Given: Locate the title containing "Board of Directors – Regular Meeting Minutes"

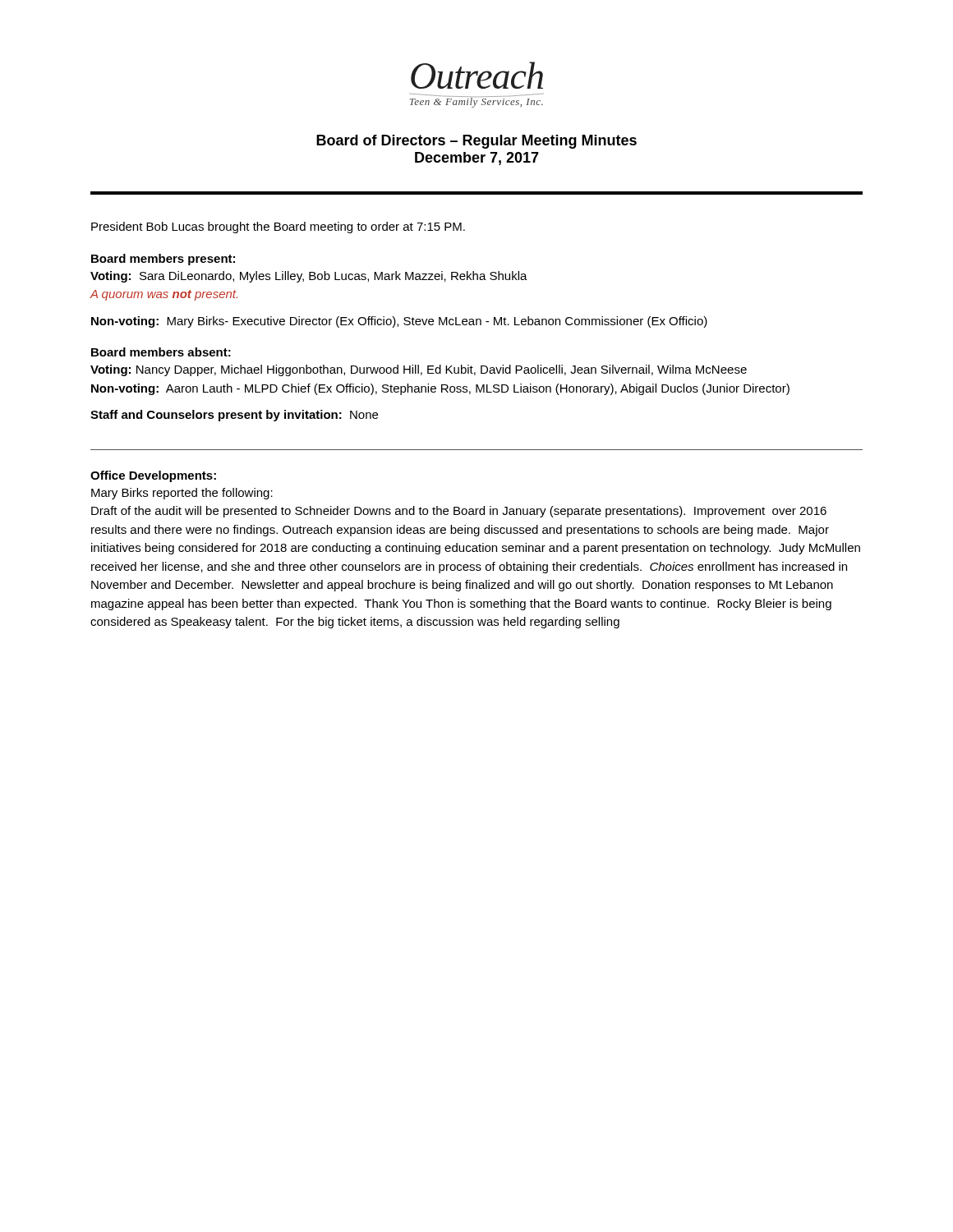Looking at the screenshot, I should pyautogui.click(x=476, y=149).
